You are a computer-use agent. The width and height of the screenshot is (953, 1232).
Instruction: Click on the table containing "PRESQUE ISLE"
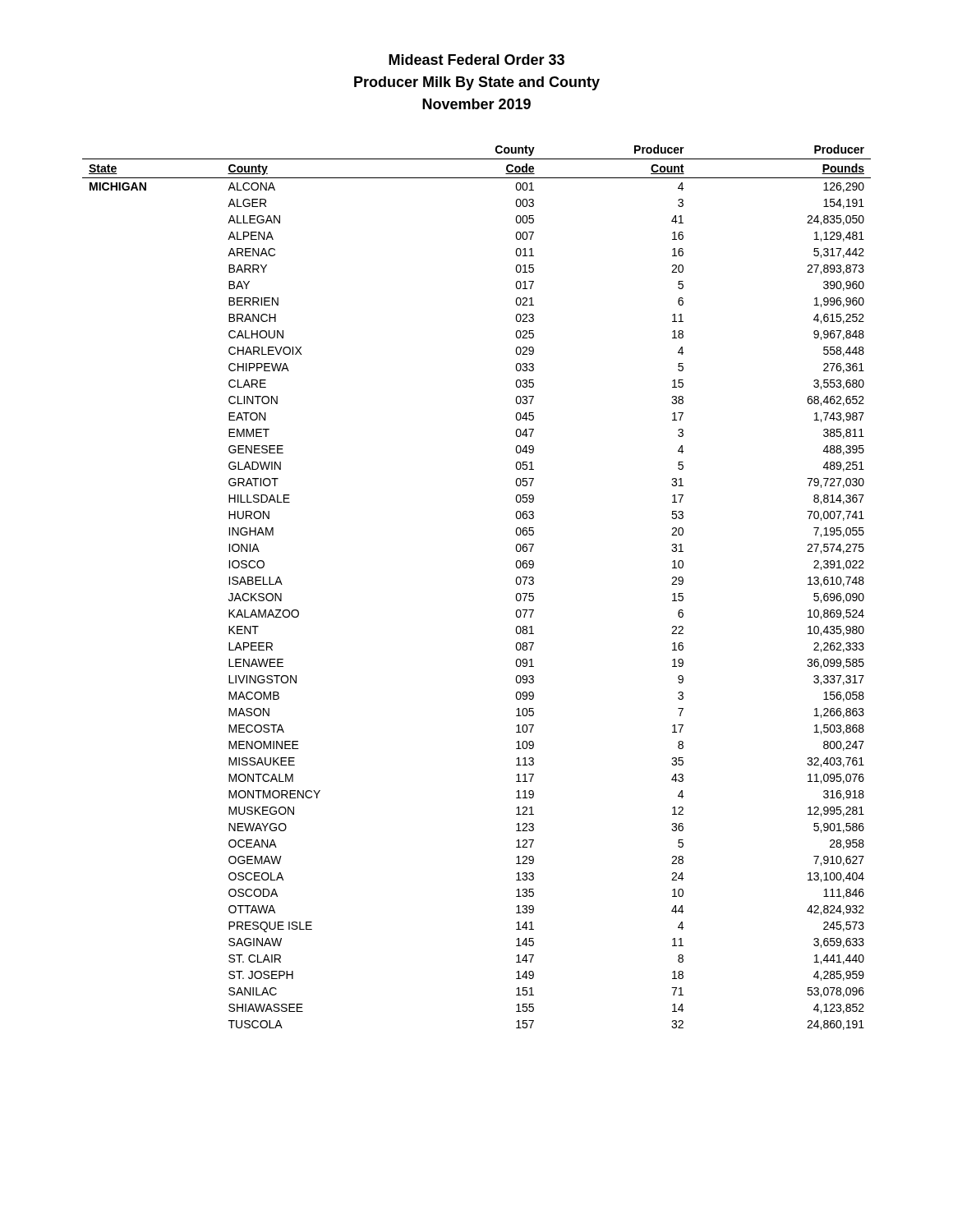(x=476, y=586)
